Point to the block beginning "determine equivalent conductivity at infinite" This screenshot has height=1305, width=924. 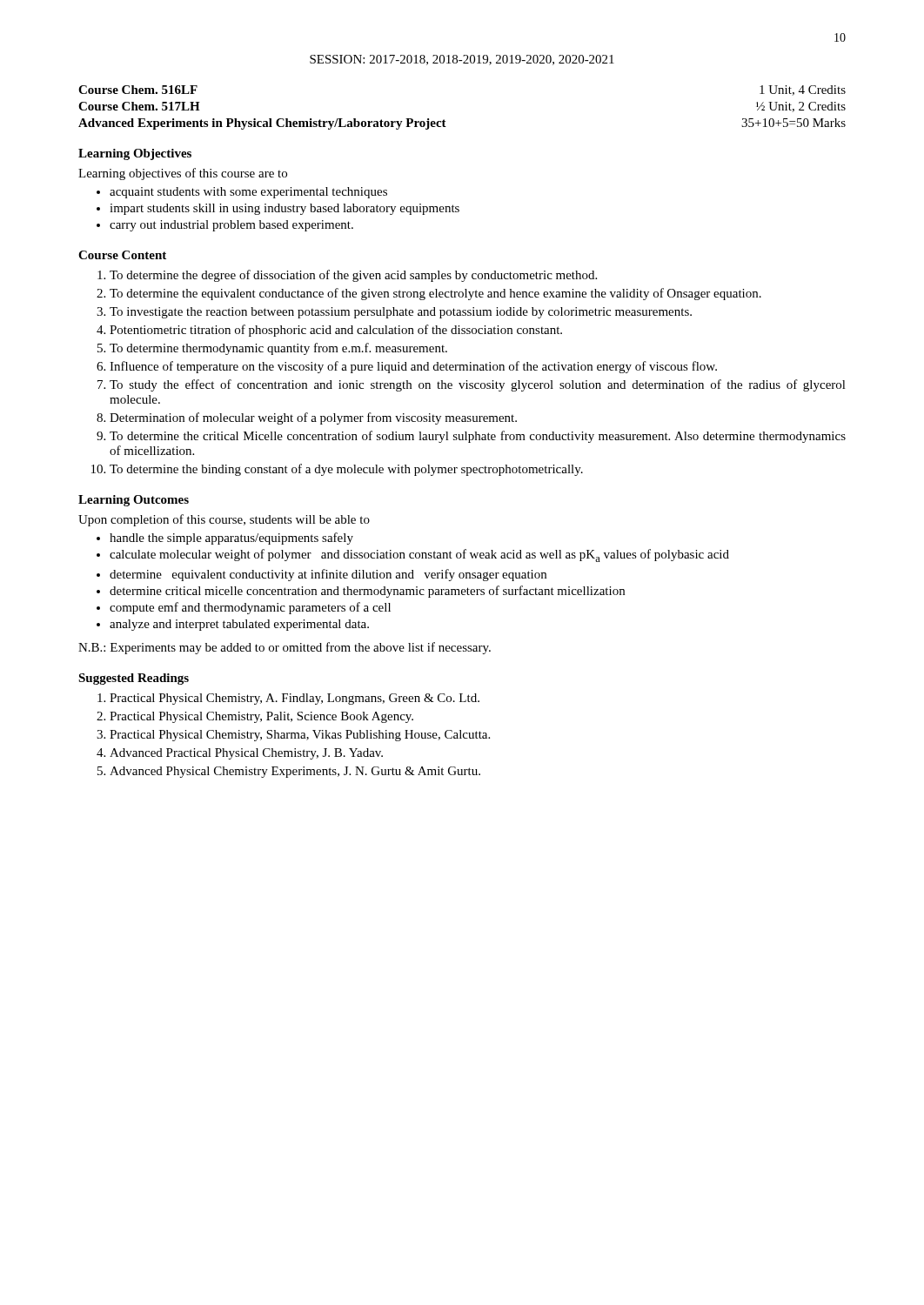tap(328, 574)
